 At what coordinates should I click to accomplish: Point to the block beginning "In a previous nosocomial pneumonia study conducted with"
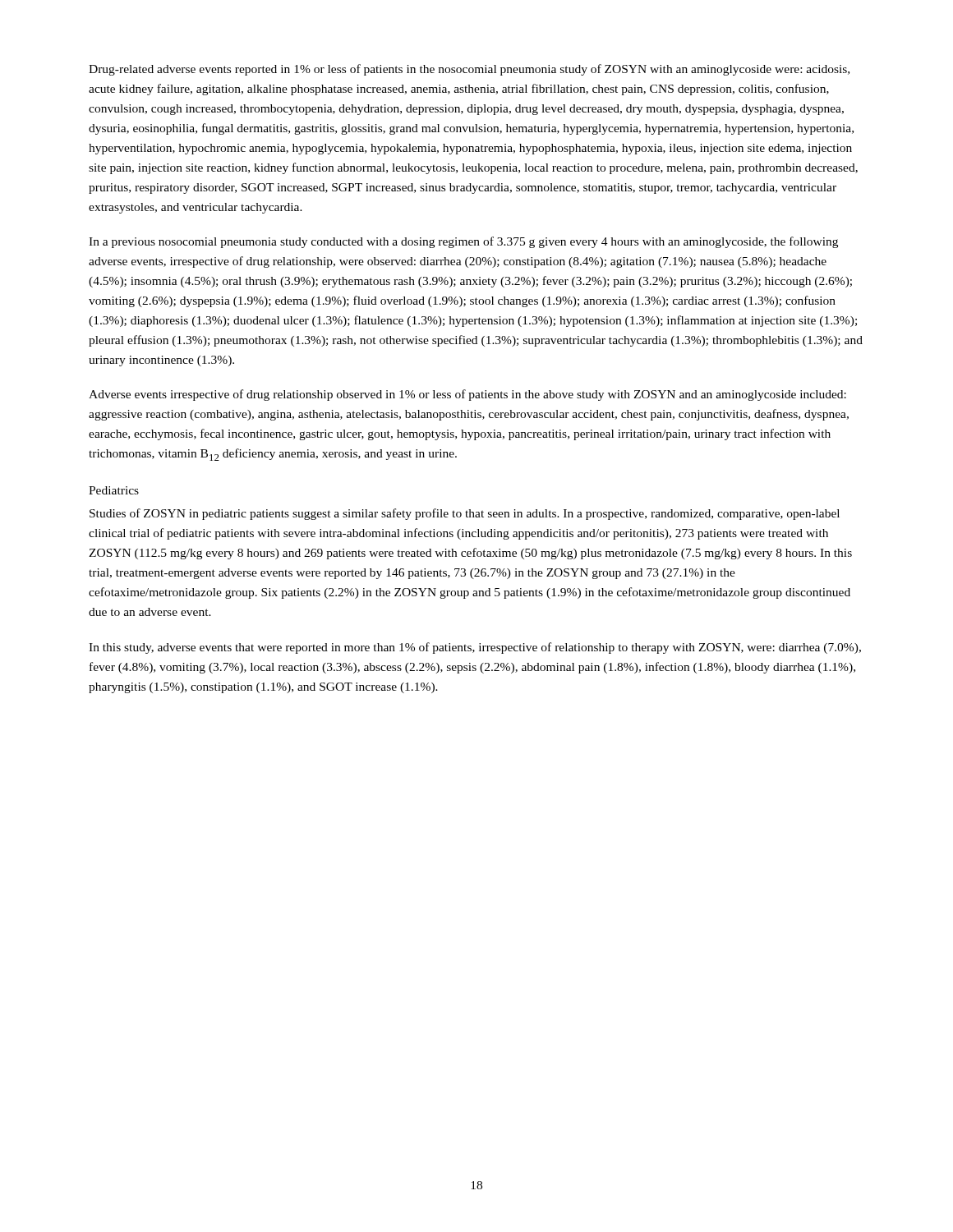476,300
